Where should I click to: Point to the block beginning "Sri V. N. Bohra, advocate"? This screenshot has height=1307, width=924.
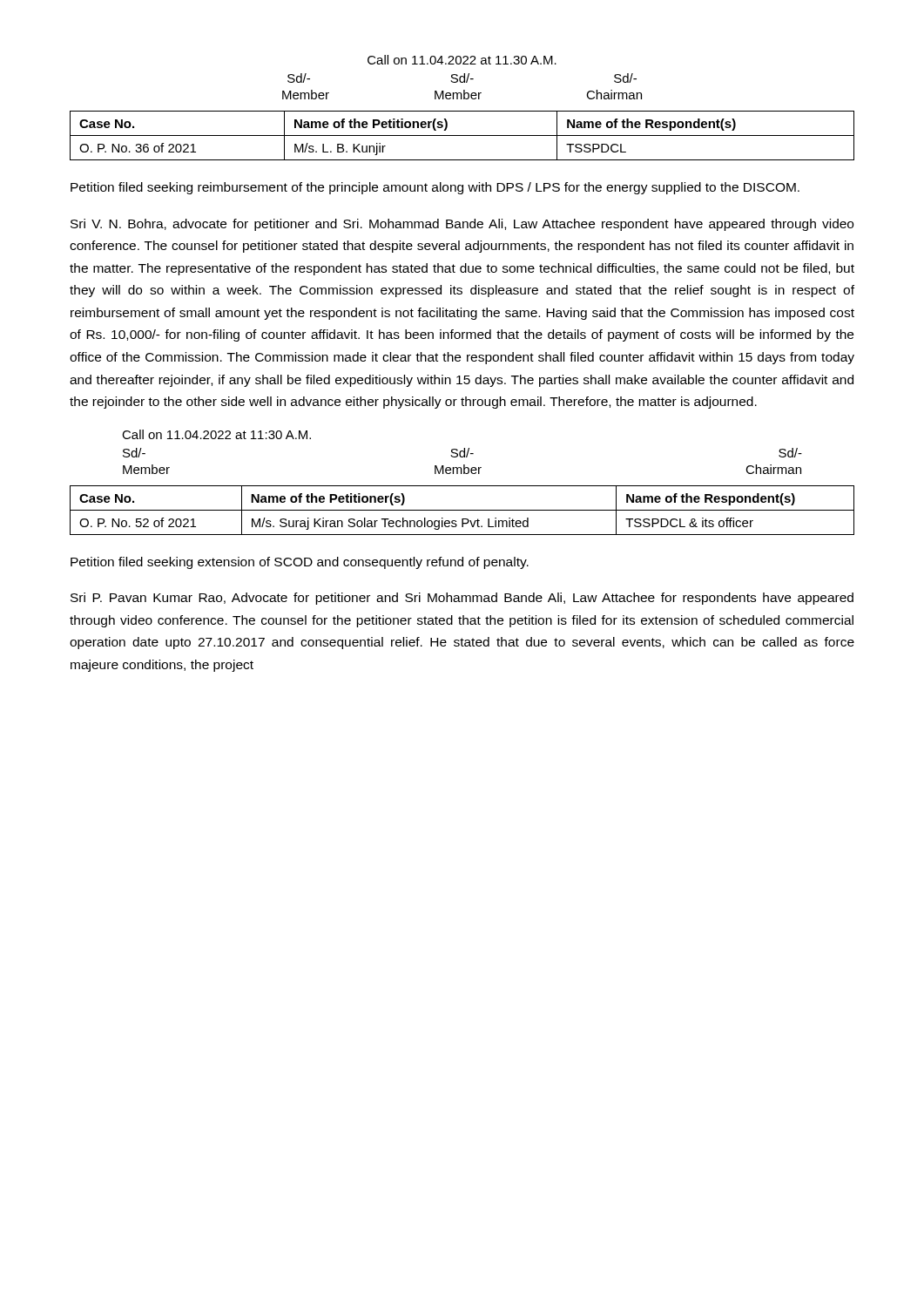pos(462,312)
